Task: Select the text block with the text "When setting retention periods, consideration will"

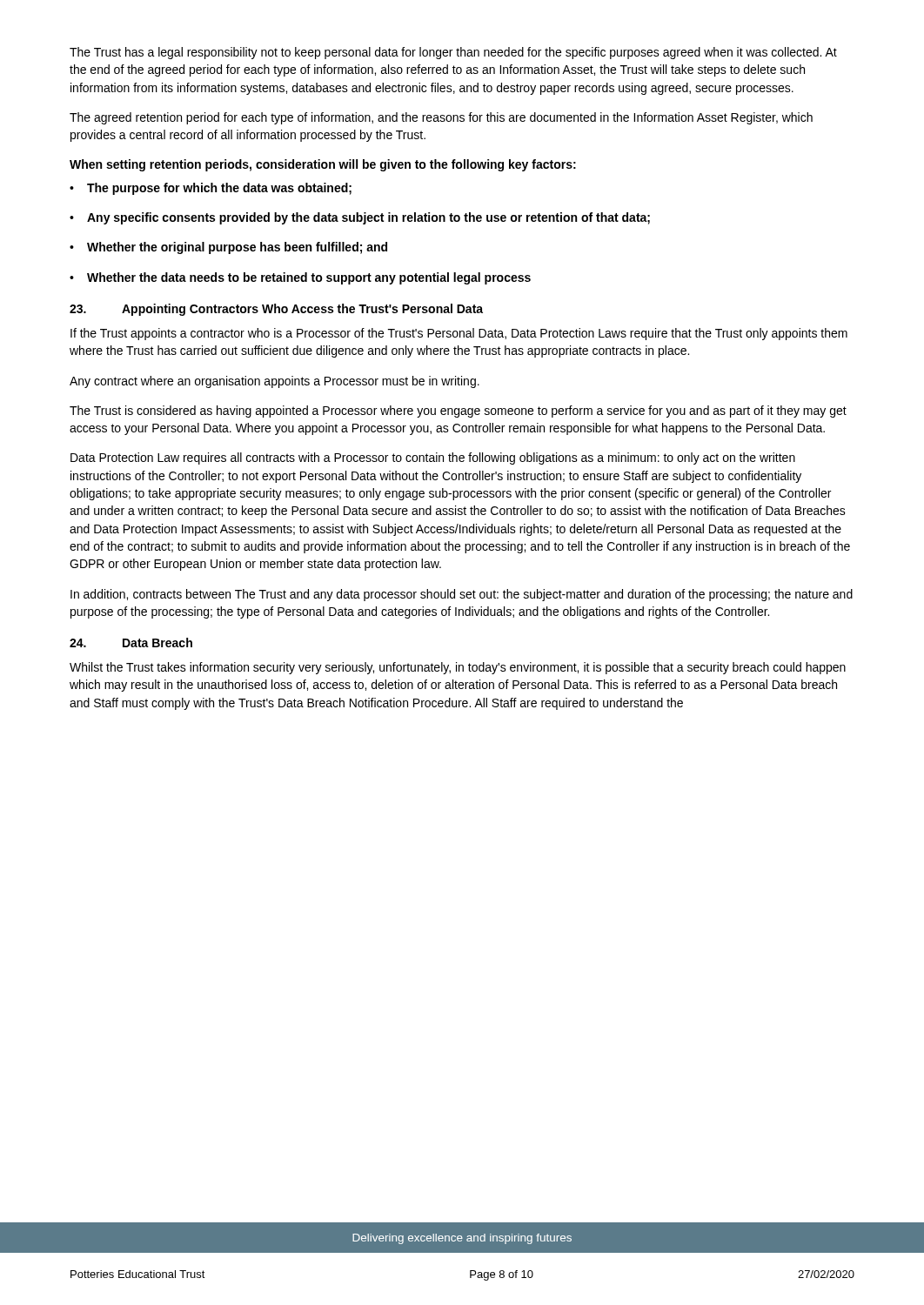Action: coord(462,165)
